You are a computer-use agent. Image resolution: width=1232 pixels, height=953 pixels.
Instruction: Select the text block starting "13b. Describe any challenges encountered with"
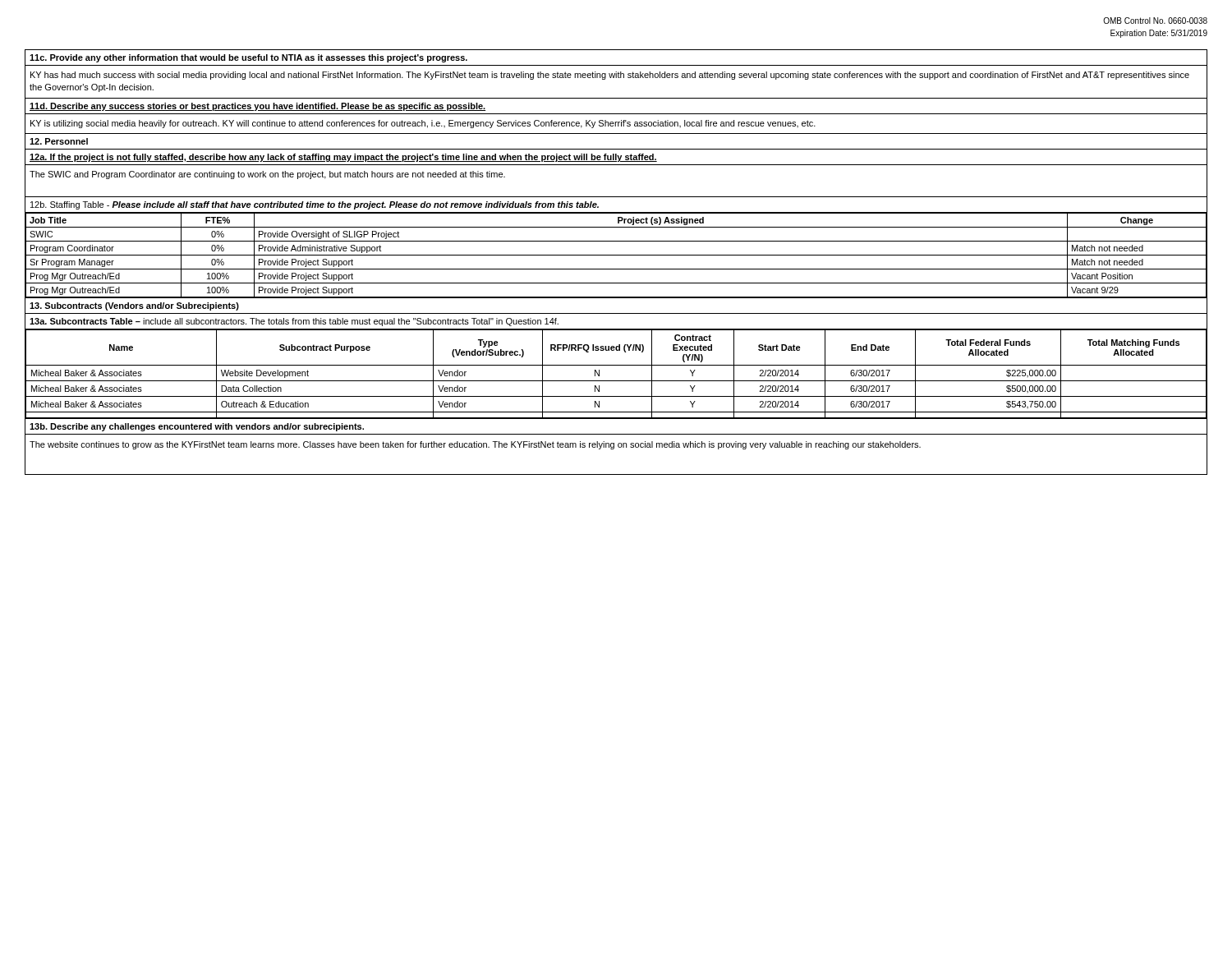coord(197,427)
